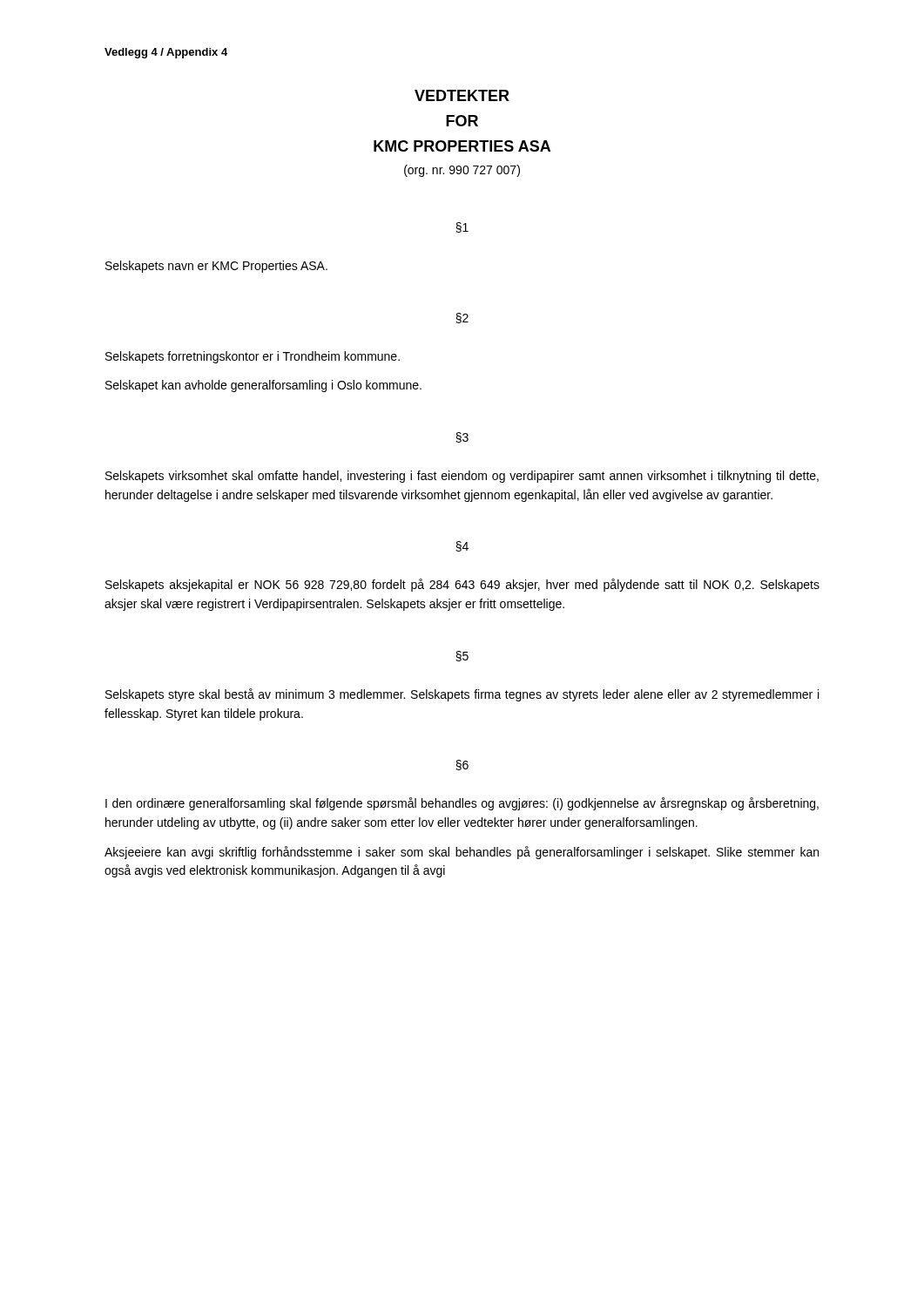The image size is (924, 1307).
Task: Point to the element starting "Selskapets virksomhet skal omfatte handel, investering i fast"
Action: coord(462,485)
